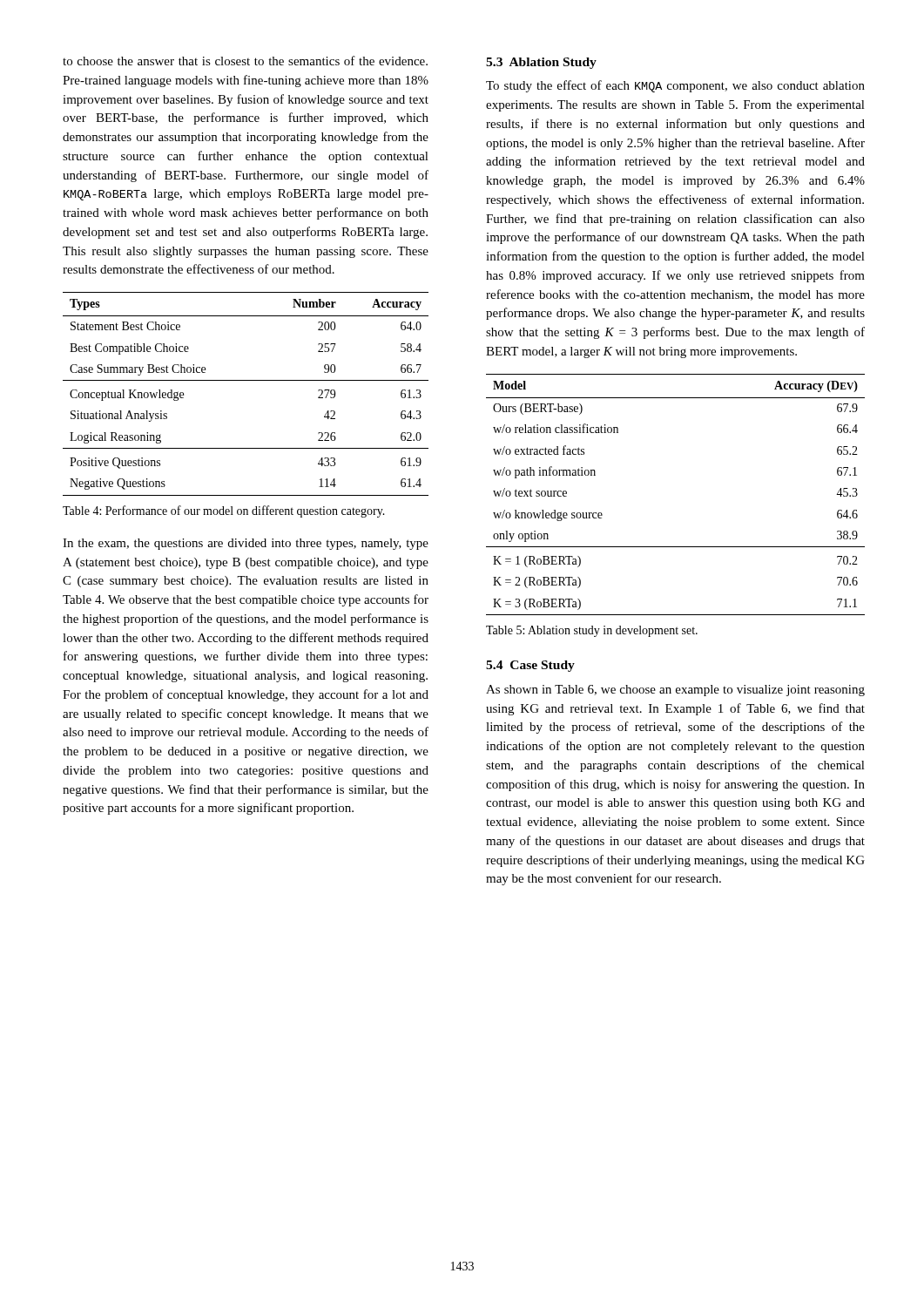Locate the table with the text "w/o path information"
Screen dimensions: 1307x924
(675, 494)
